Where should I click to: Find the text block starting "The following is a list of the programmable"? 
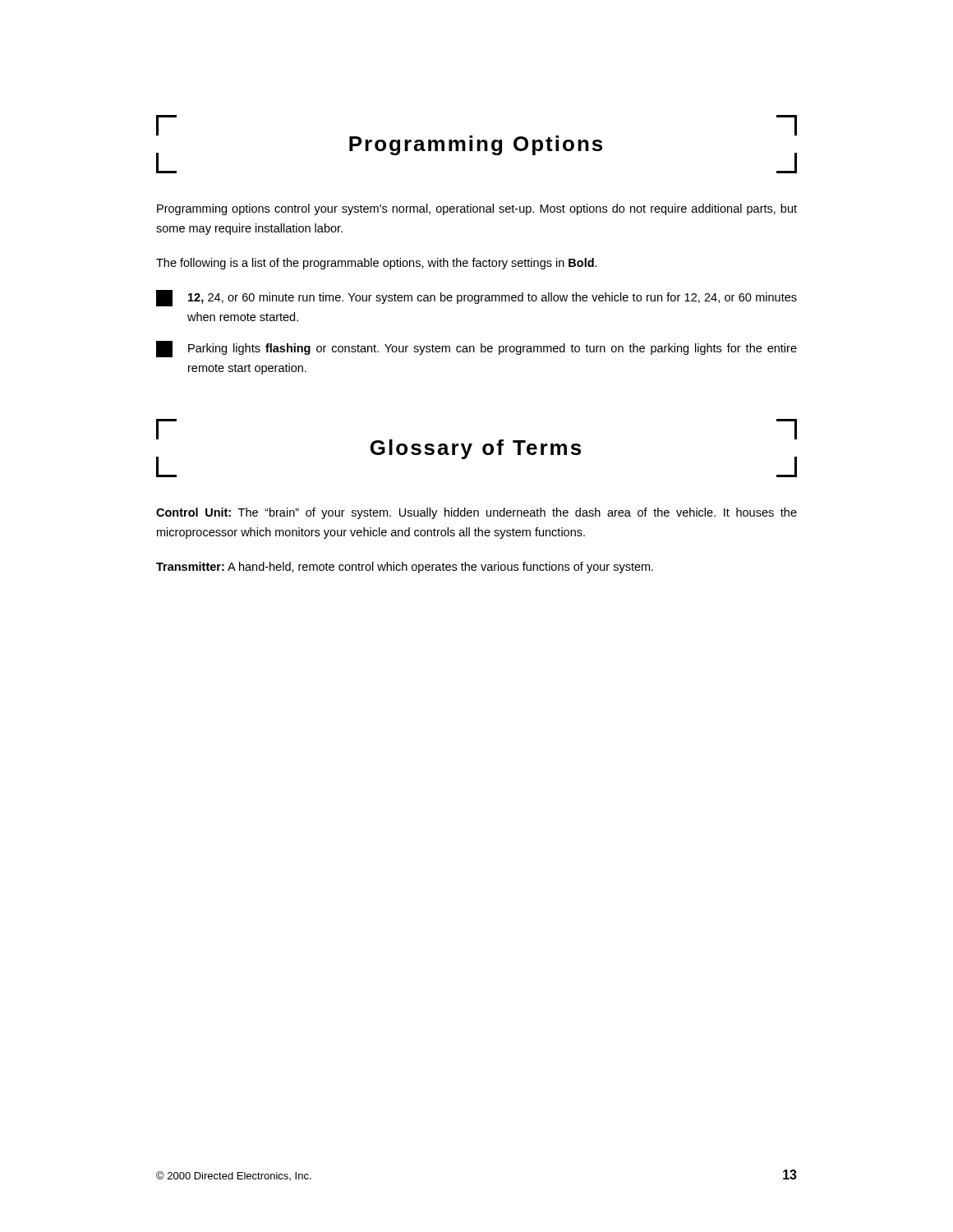[377, 263]
